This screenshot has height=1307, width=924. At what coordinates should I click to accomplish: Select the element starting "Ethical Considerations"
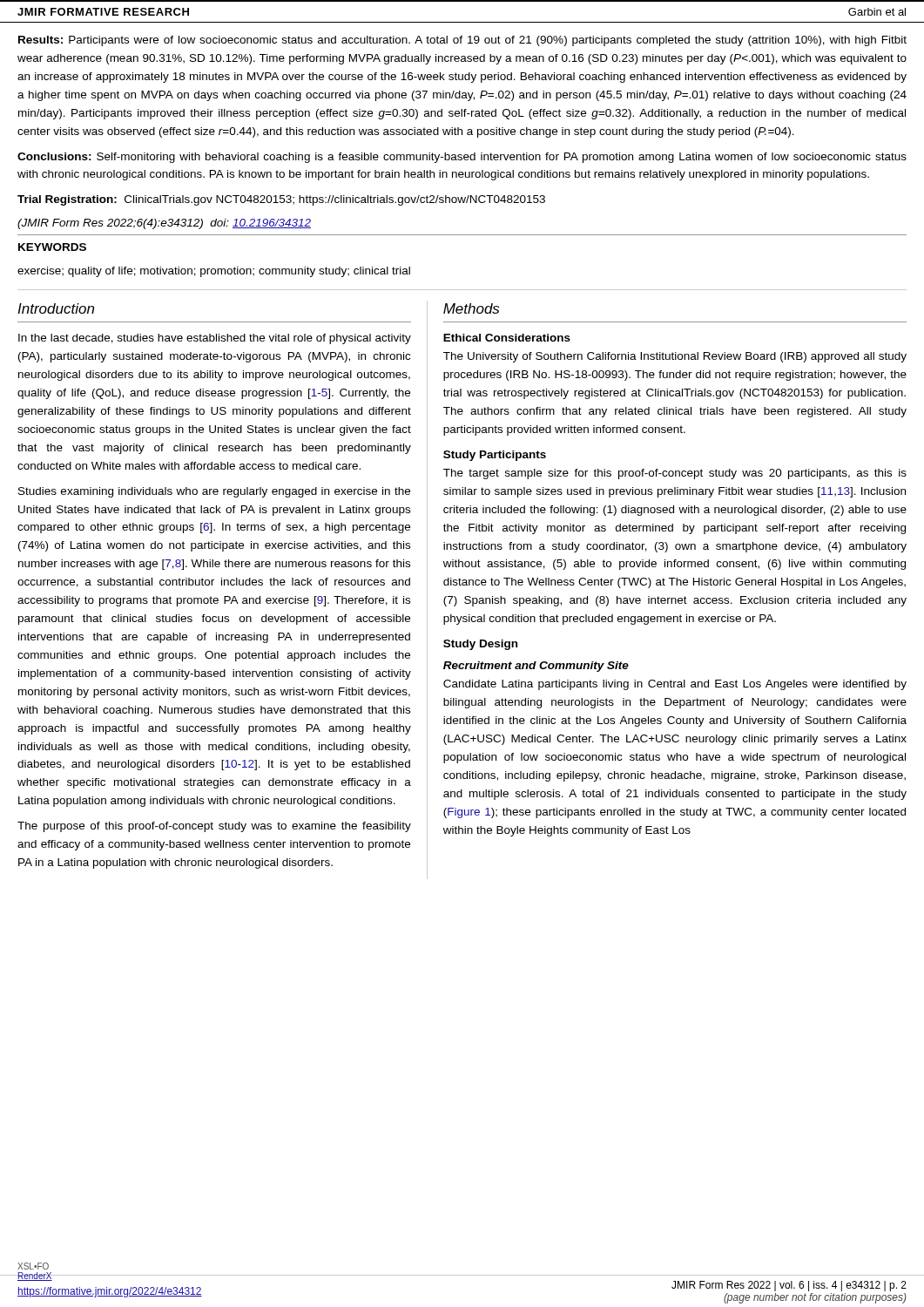[x=507, y=338]
